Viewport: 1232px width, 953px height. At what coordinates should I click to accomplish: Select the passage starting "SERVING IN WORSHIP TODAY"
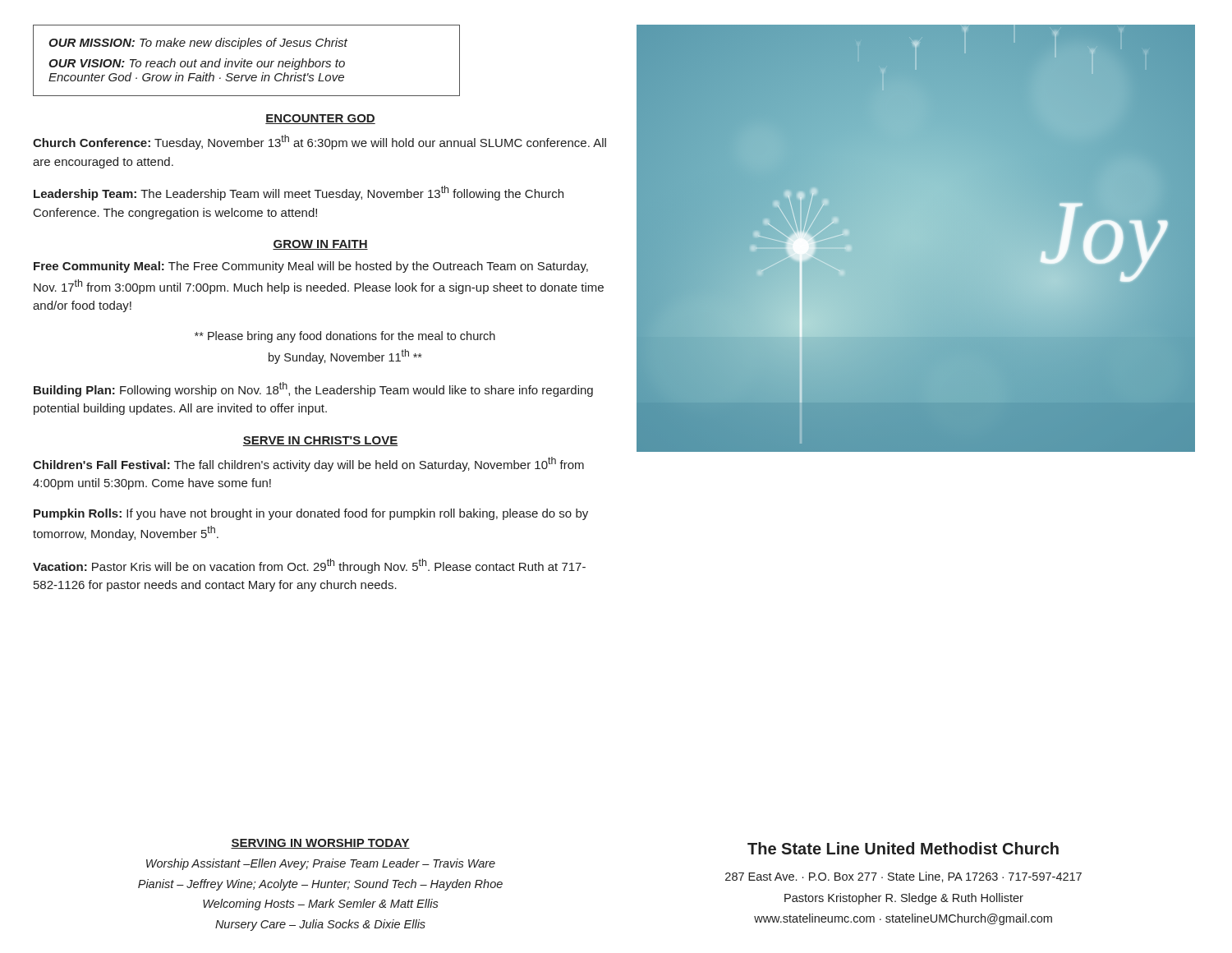pyautogui.click(x=320, y=843)
